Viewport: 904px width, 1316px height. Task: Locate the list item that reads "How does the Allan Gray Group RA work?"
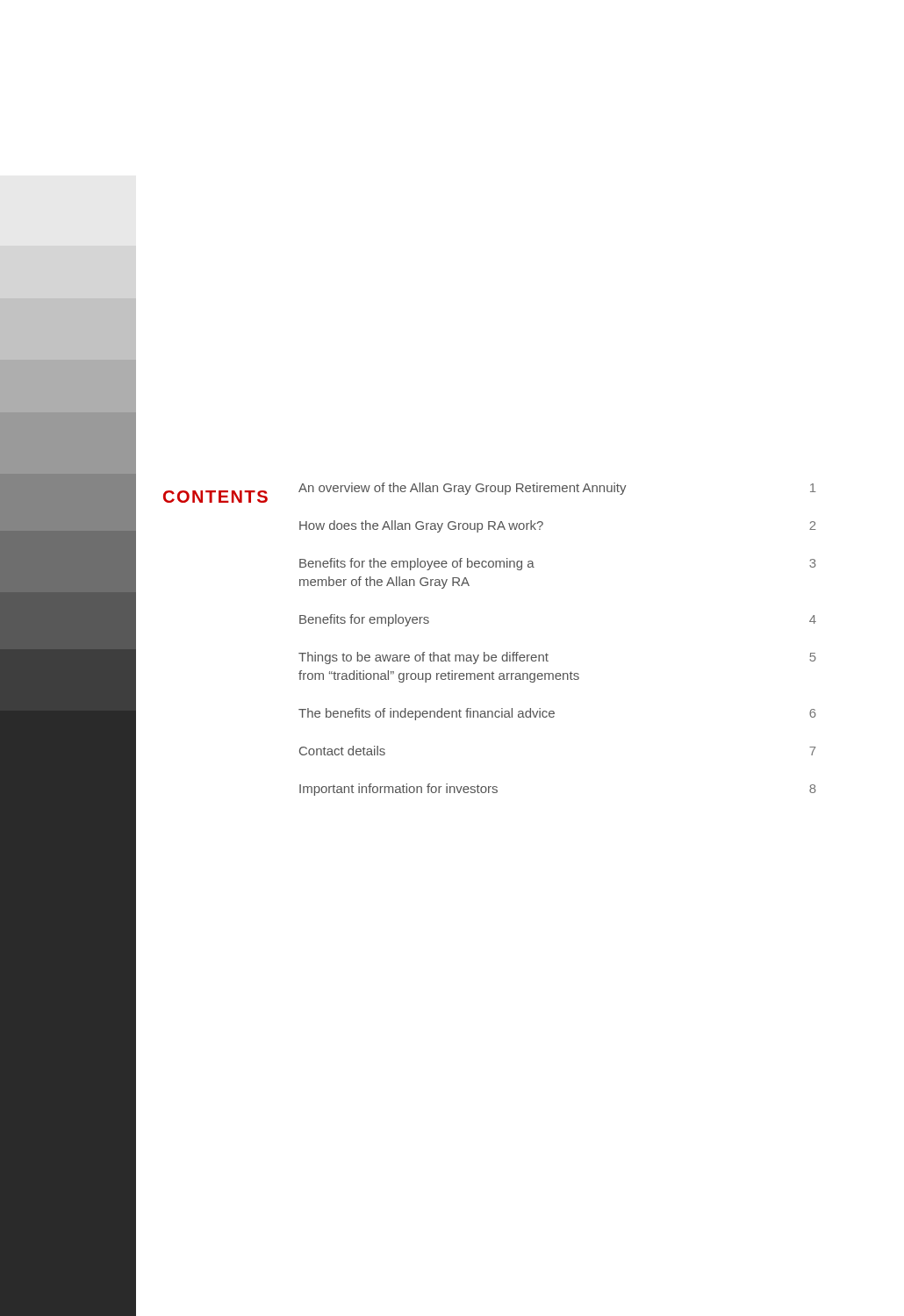pyautogui.click(x=420, y=526)
